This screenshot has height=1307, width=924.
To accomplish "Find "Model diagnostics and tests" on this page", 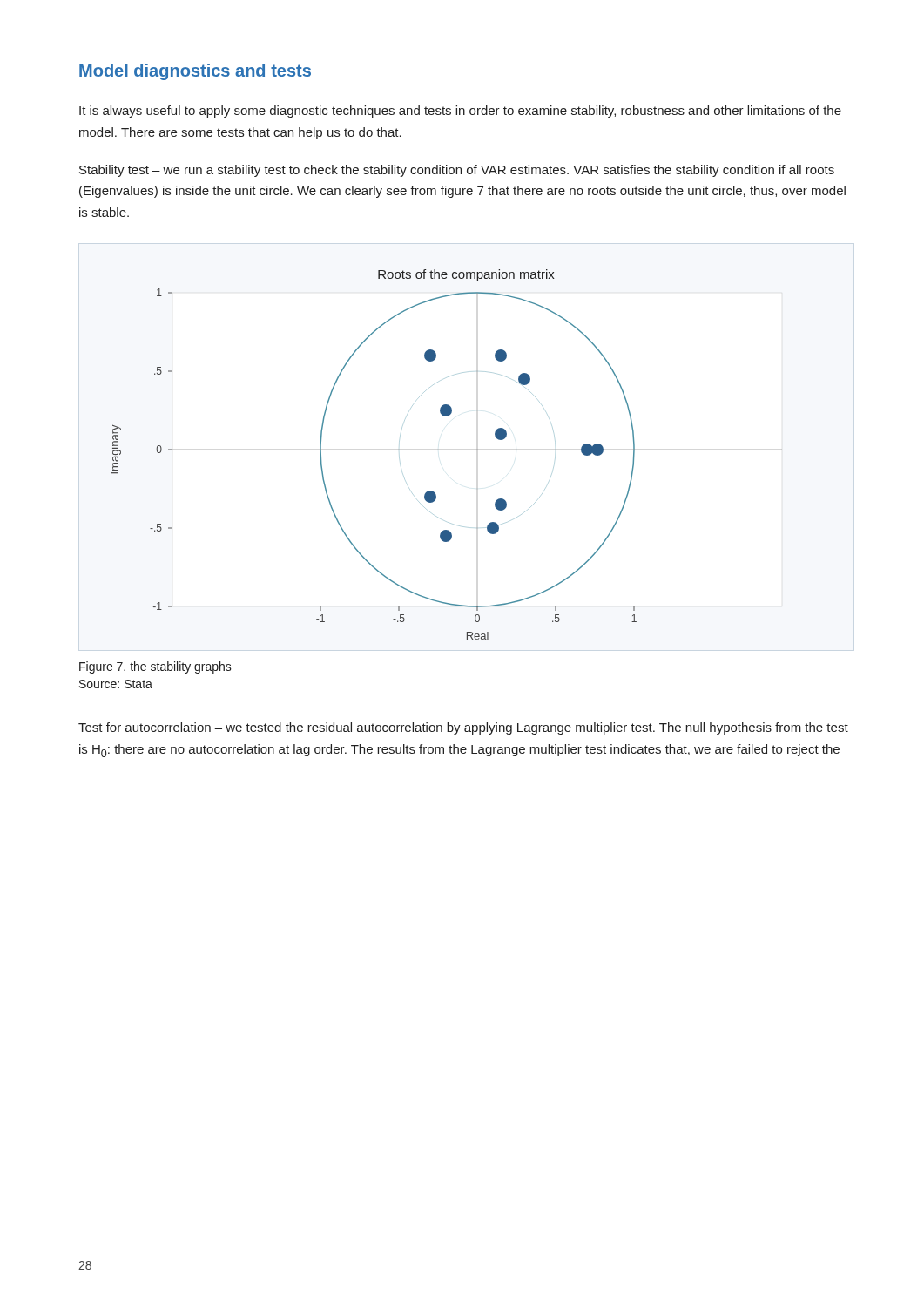I will (x=195, y=71).
